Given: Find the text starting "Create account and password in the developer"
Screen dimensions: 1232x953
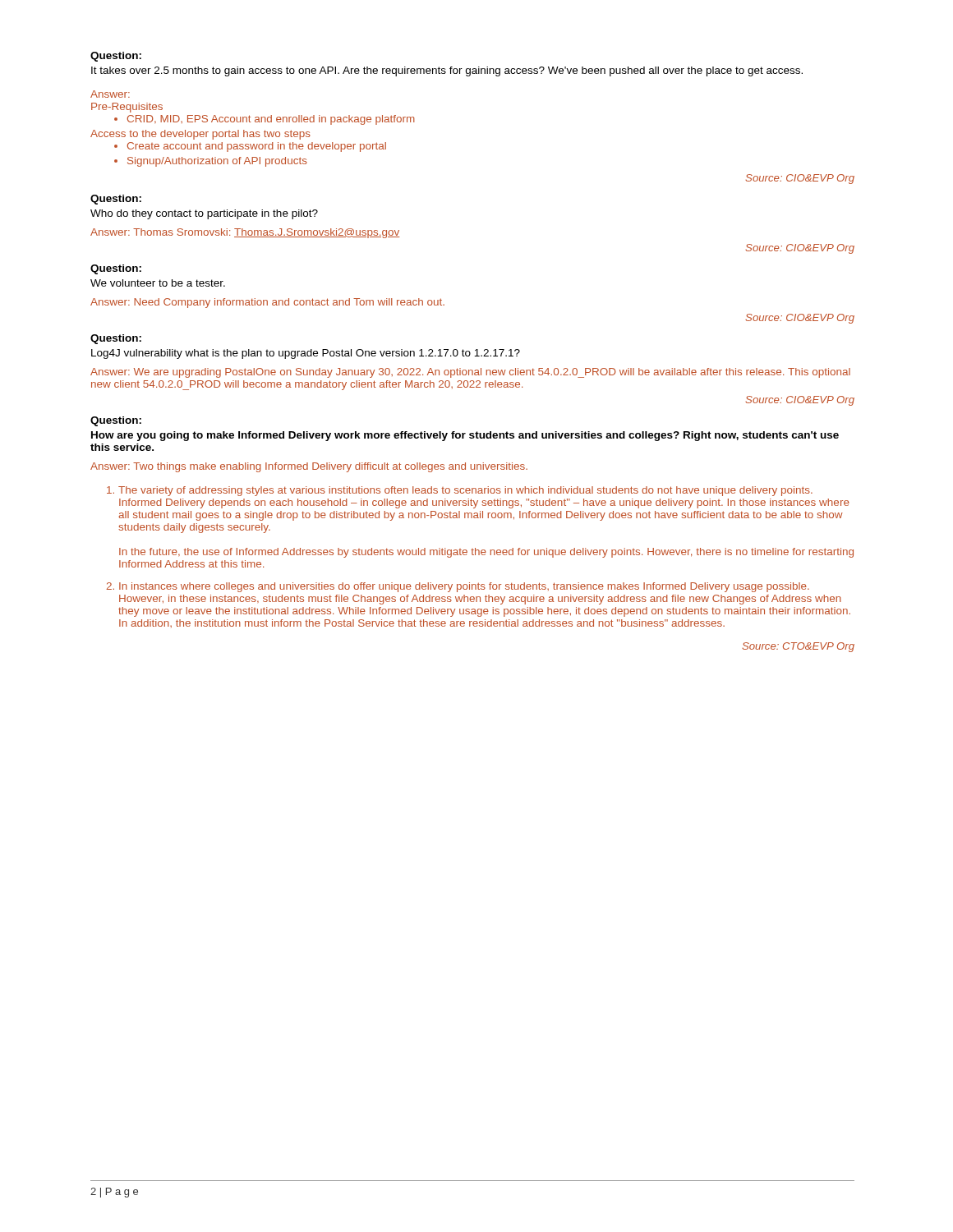Looking at the screenshot, I should coord(257,146).
